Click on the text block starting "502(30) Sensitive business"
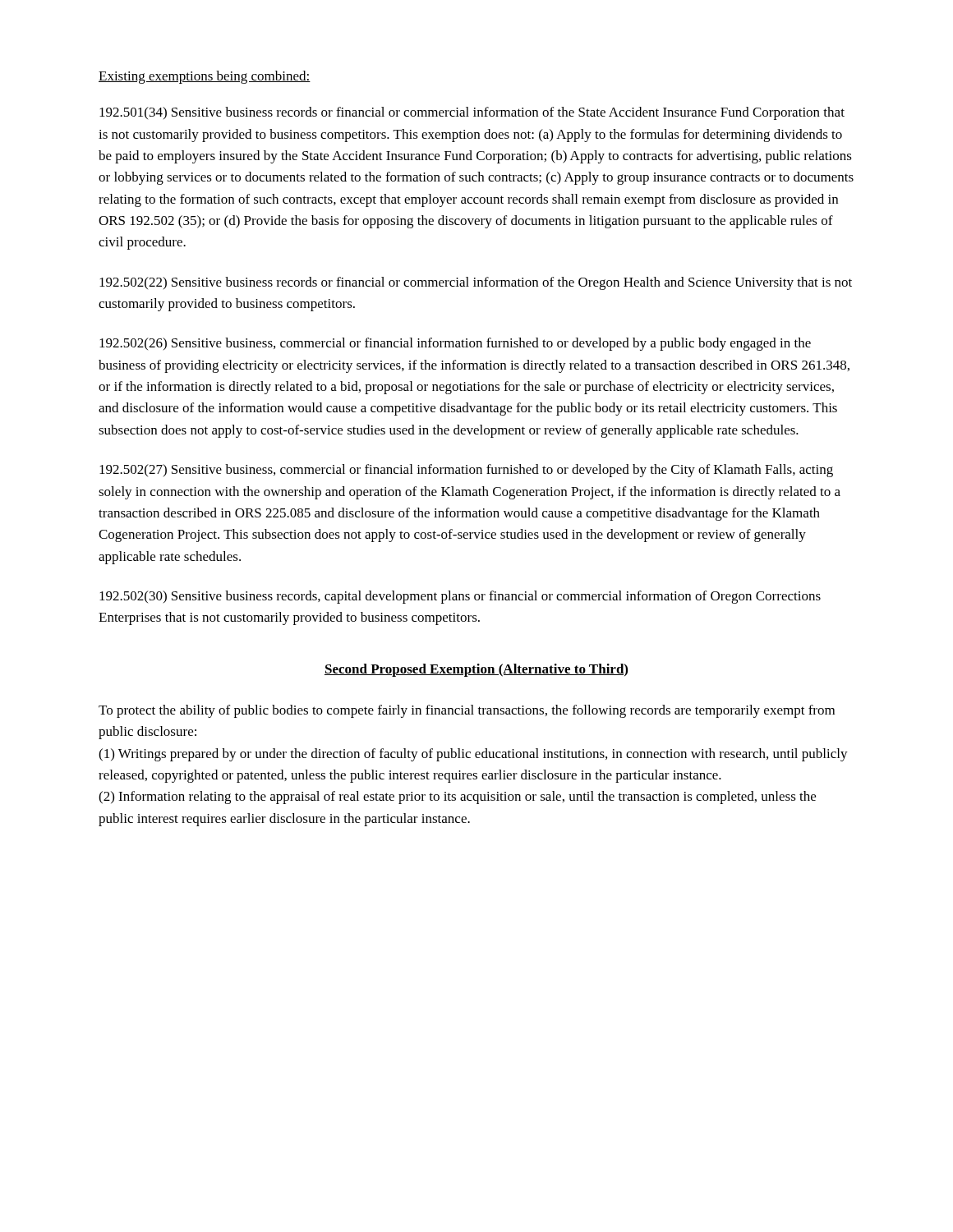The width and height of the screenshot is (953, 1232). tap(460, 607)
